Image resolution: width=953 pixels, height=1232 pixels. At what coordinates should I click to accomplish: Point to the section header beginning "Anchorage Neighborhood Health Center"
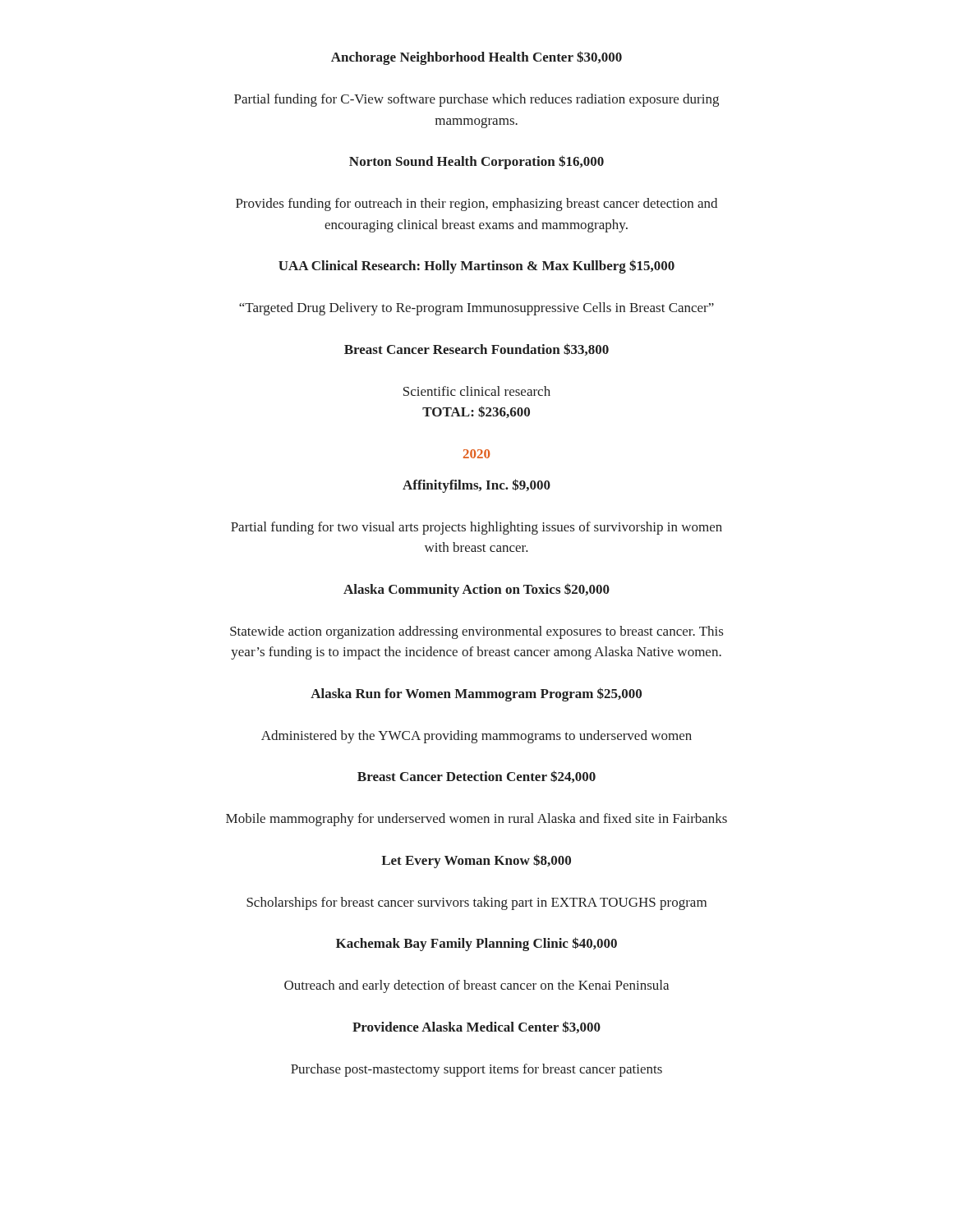(x=476, y=57)
